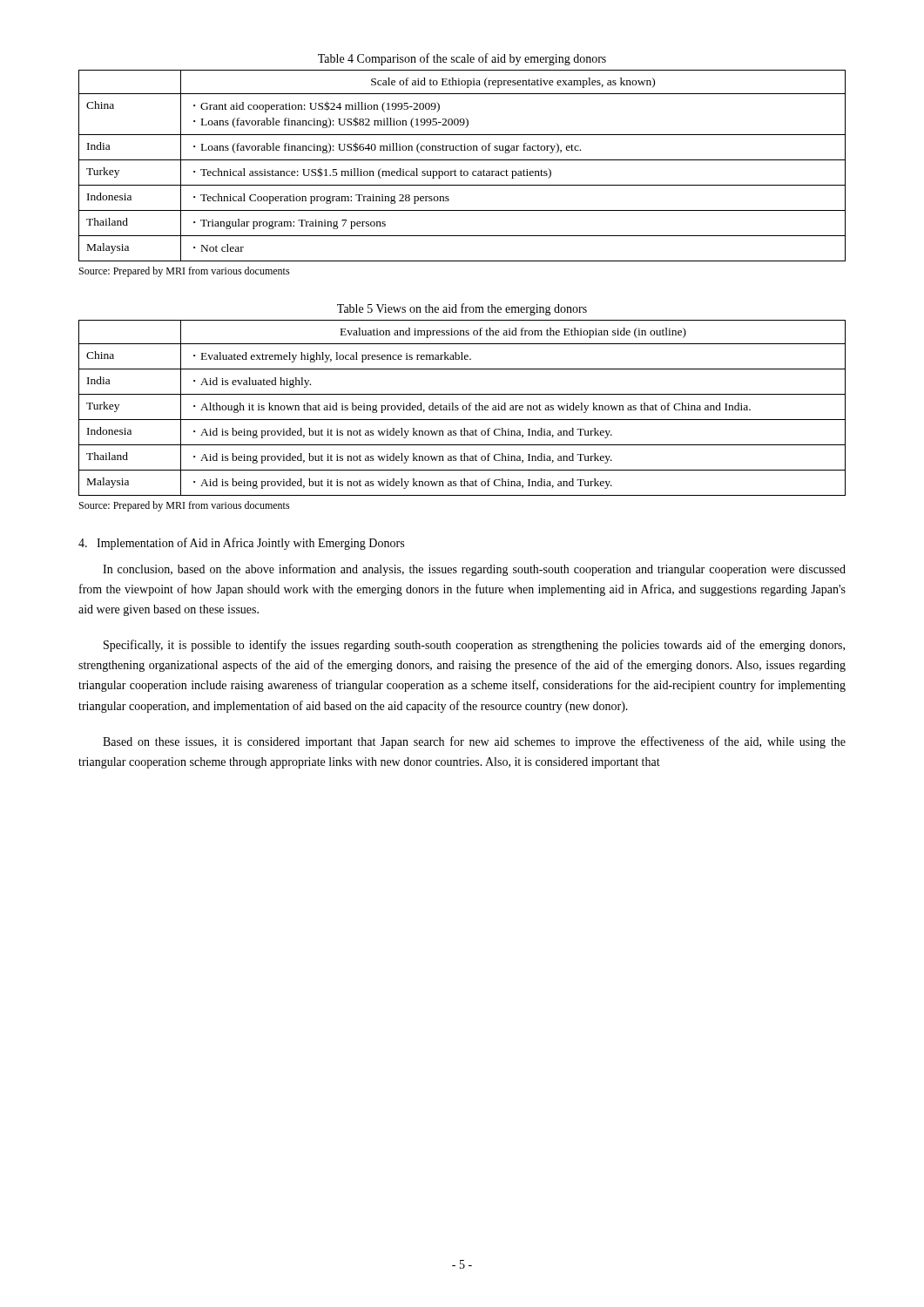
Task: Locate the region starting "4. Implementation of Aid in Africa Jointly"
Action: [x=241, y=543]
